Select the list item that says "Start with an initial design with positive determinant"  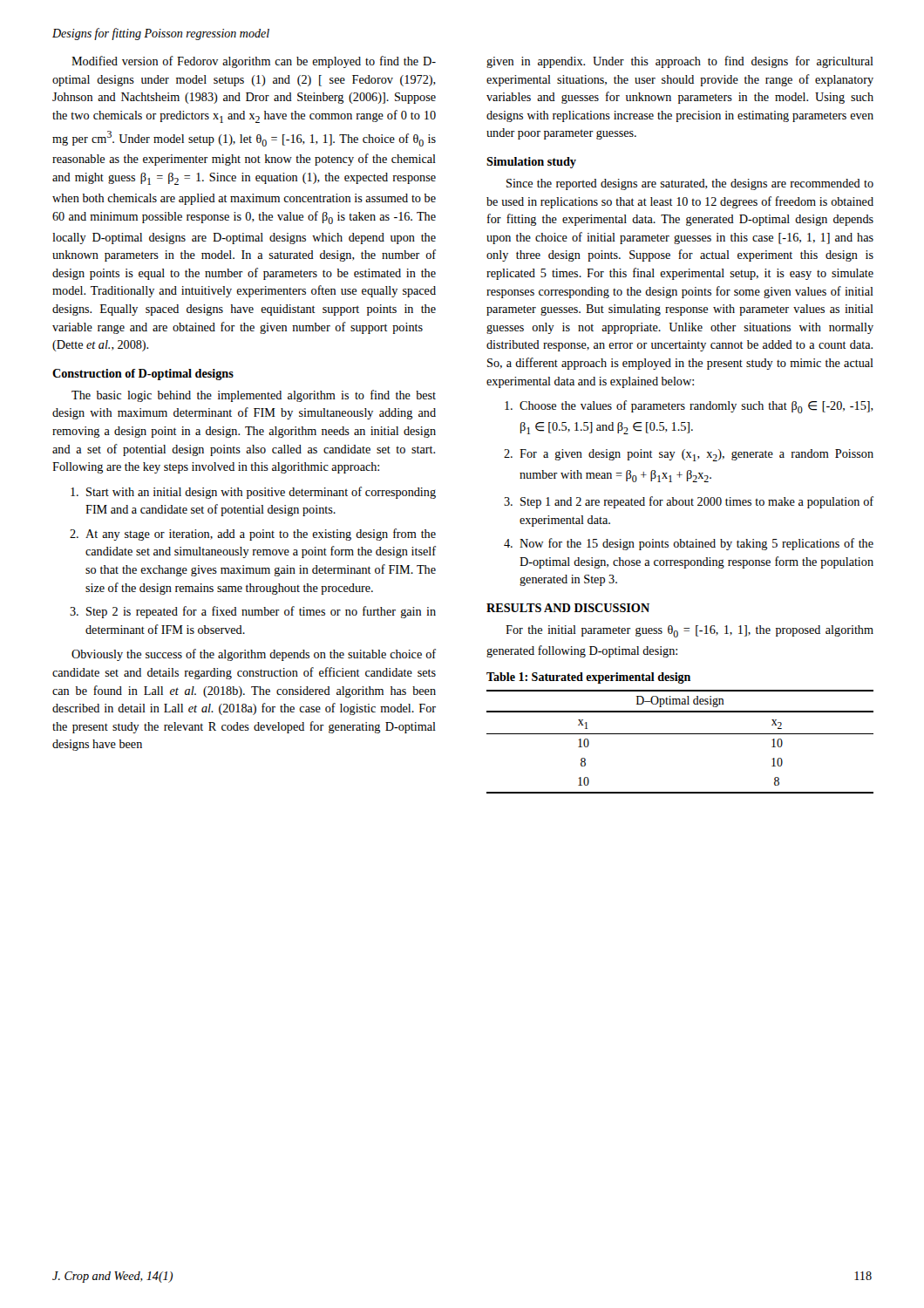253,501
